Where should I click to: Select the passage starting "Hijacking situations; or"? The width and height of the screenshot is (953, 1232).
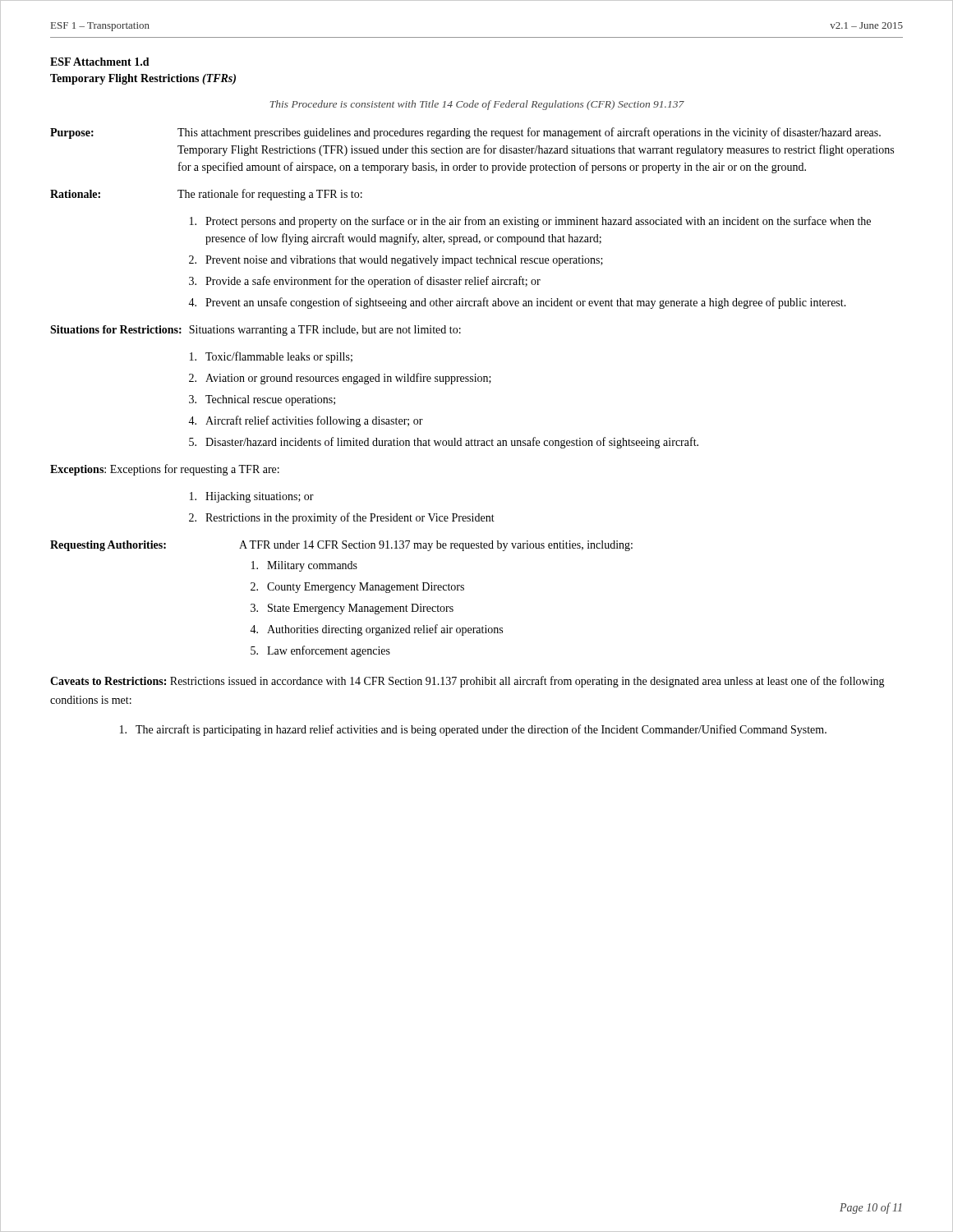click(x=252, y=497)
